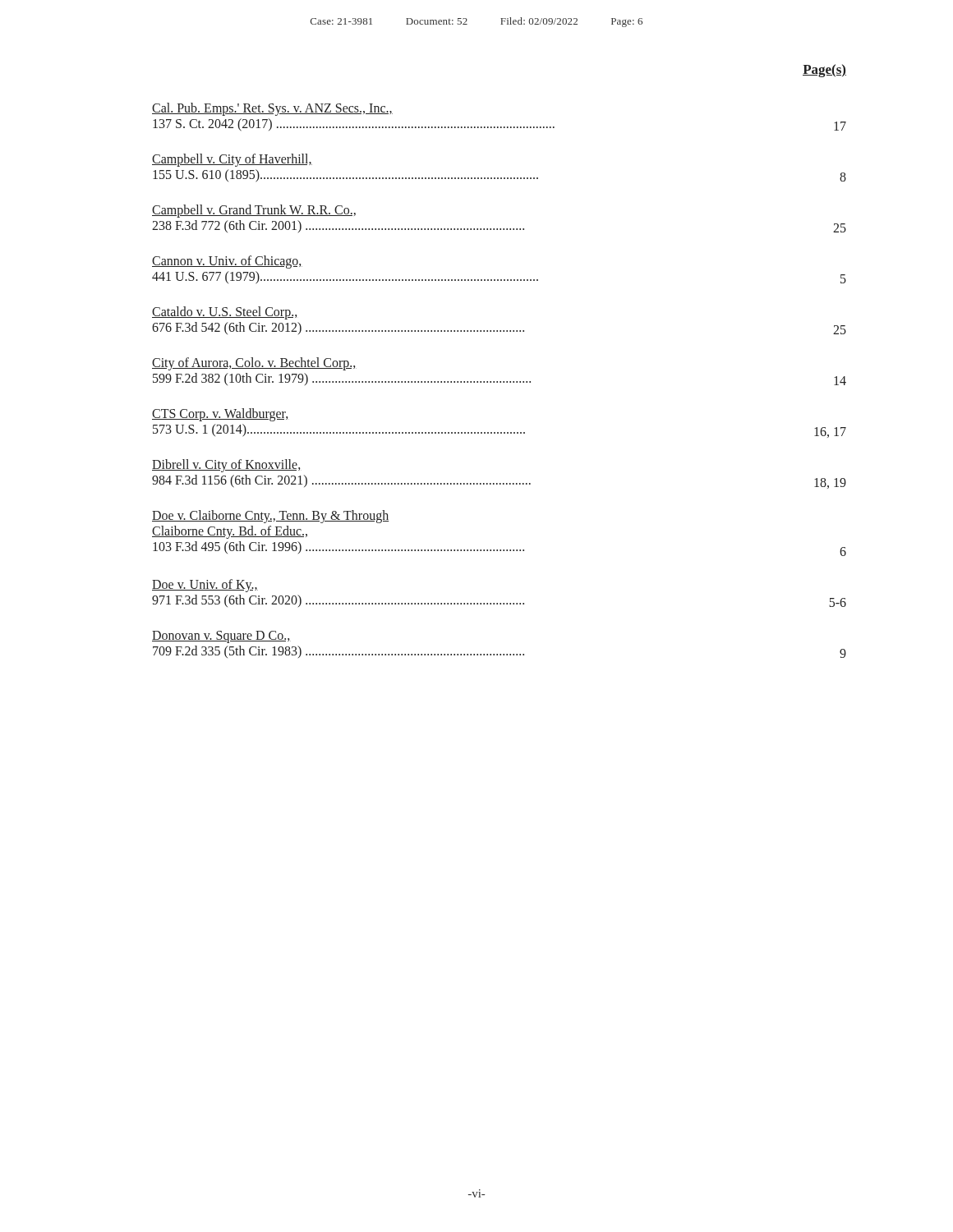Find the text block starting "City of Aurora, Colo. v. Bechtel Corp., 599"
The image size is (953, 1232).
click(499, 372)
